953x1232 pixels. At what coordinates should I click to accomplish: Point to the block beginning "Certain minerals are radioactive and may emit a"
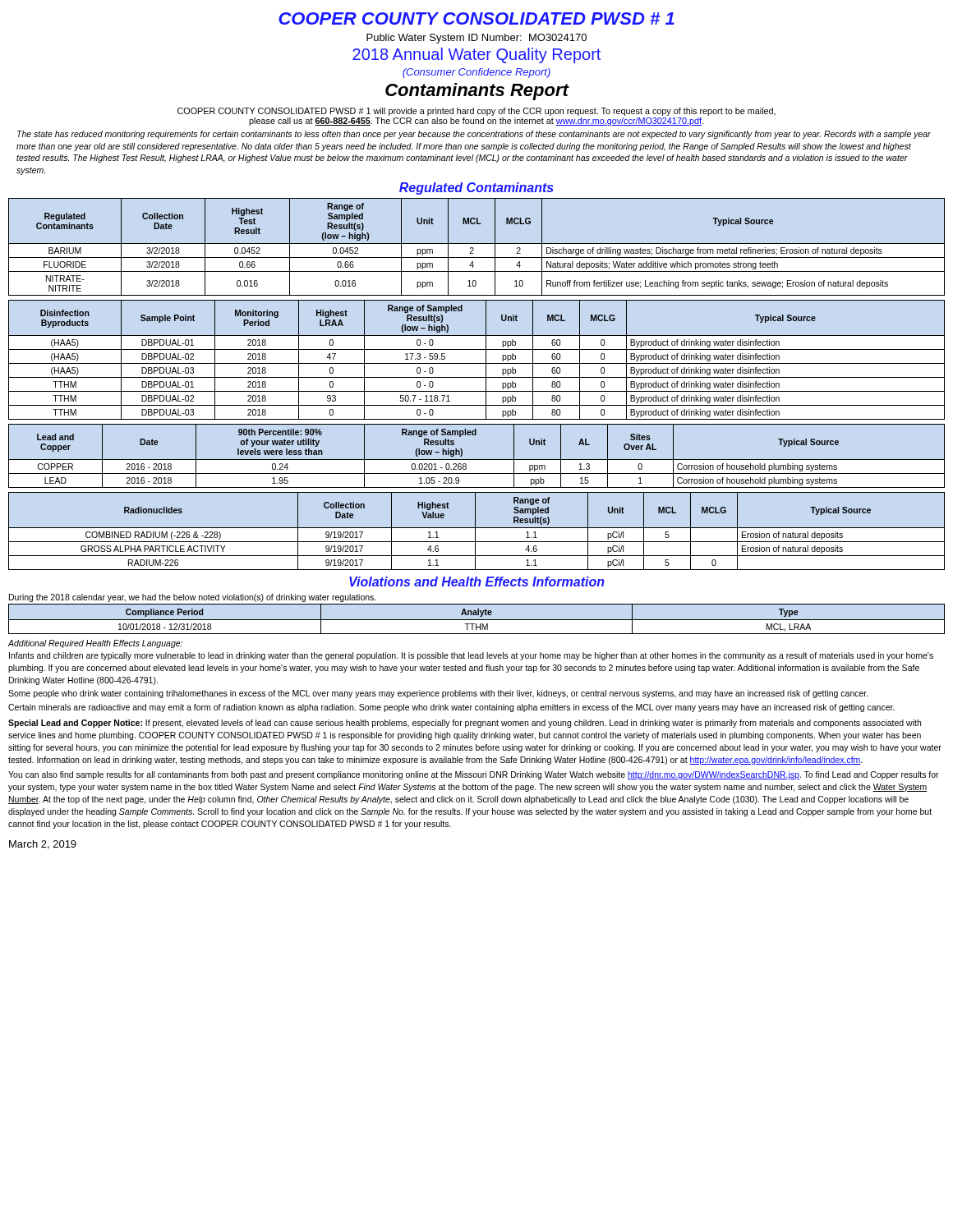(x=452, y=707)
